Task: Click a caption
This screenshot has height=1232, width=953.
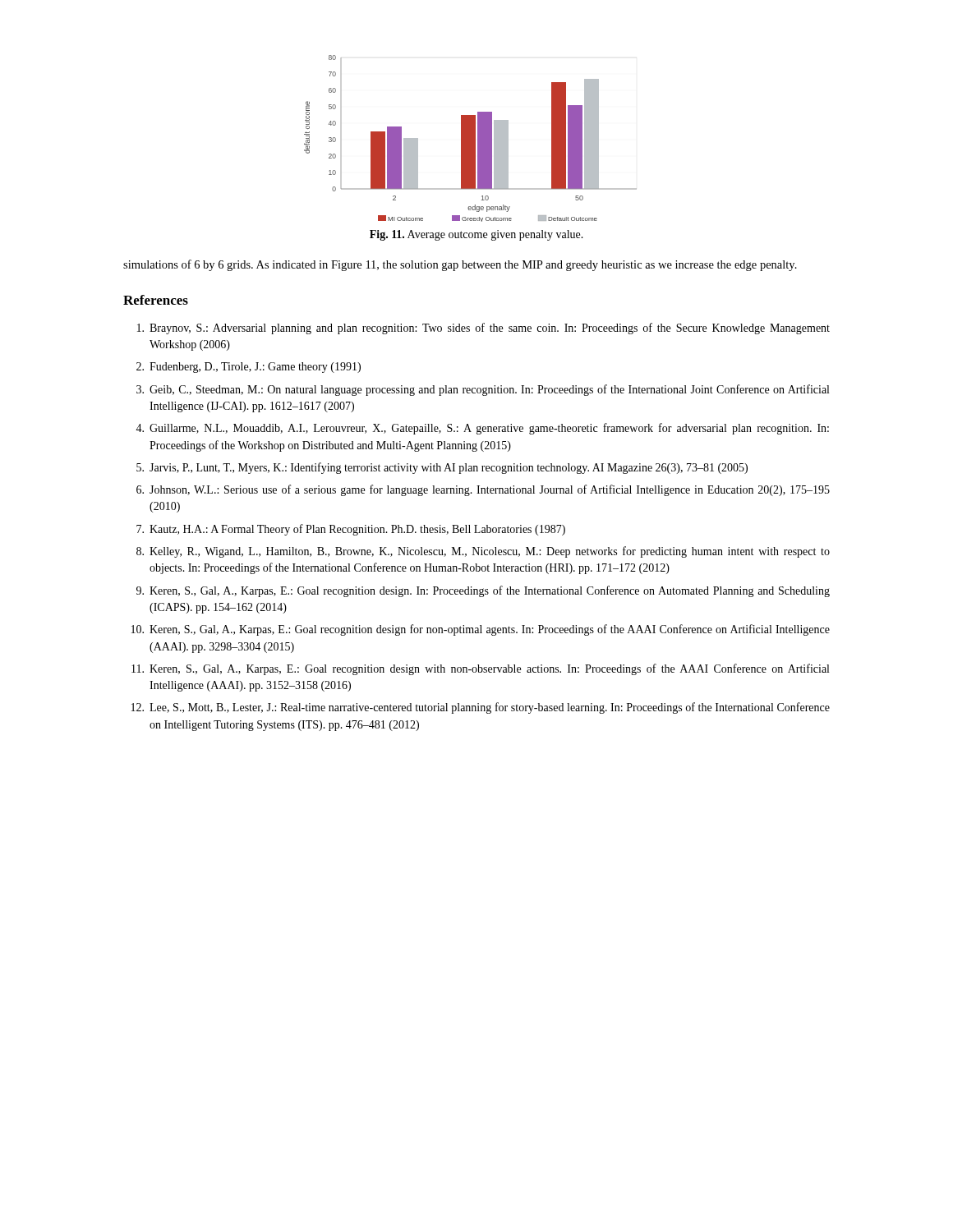Action: tap(476, 234)
